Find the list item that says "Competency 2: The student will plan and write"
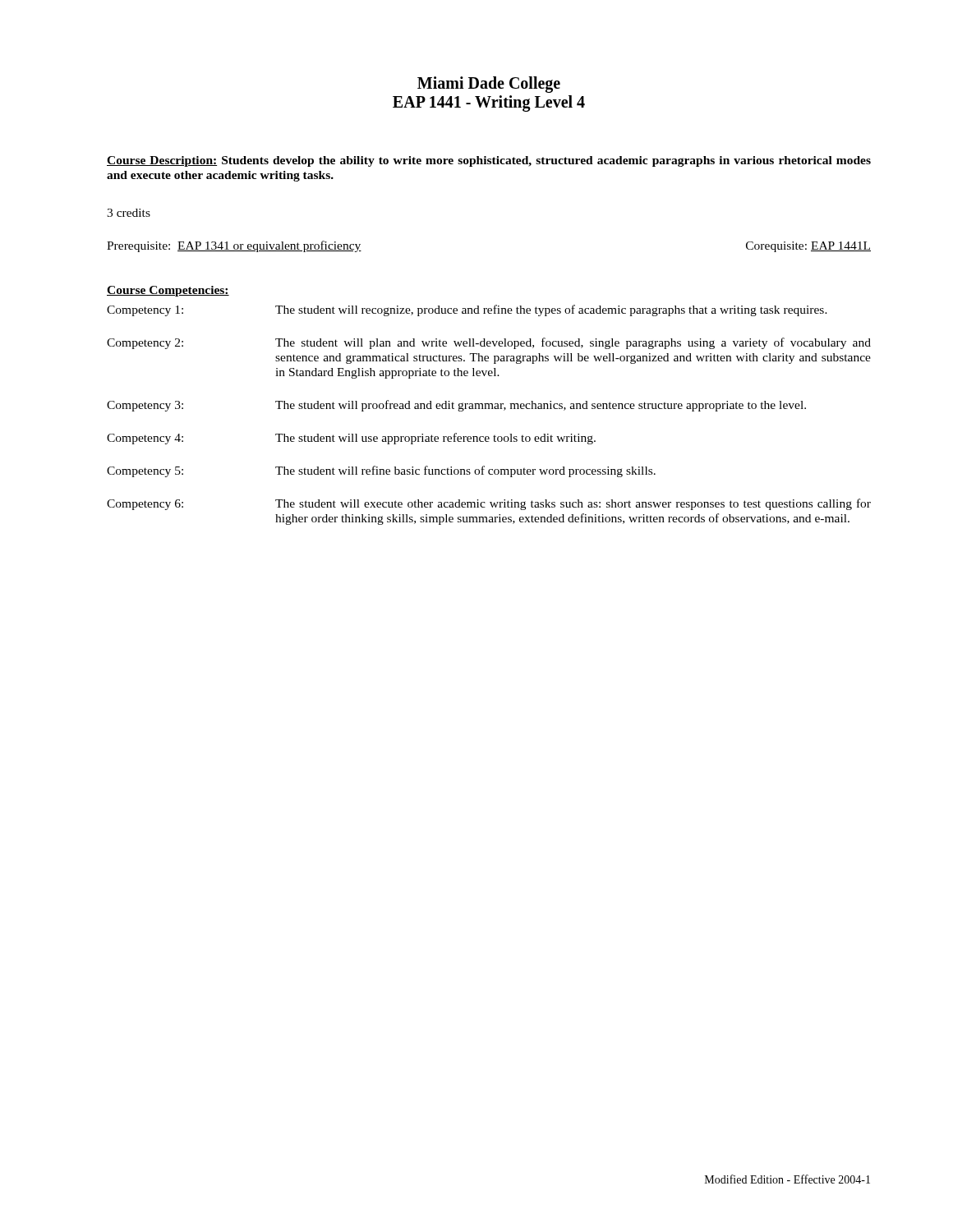Image resolution: width=953 pixels, height=1232 pixels. tap(489, 357)
